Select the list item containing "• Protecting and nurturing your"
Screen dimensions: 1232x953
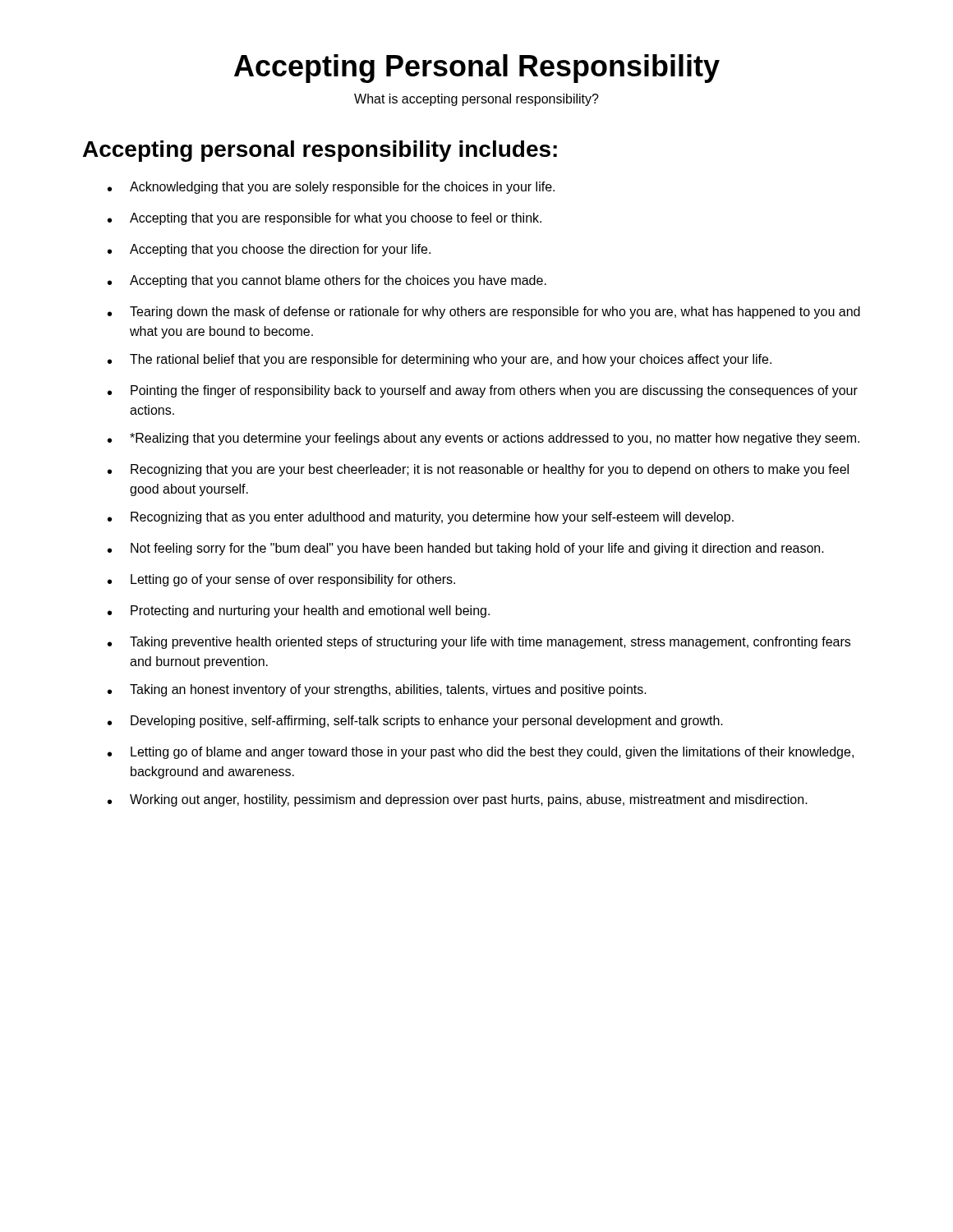[x=489, y=613]
